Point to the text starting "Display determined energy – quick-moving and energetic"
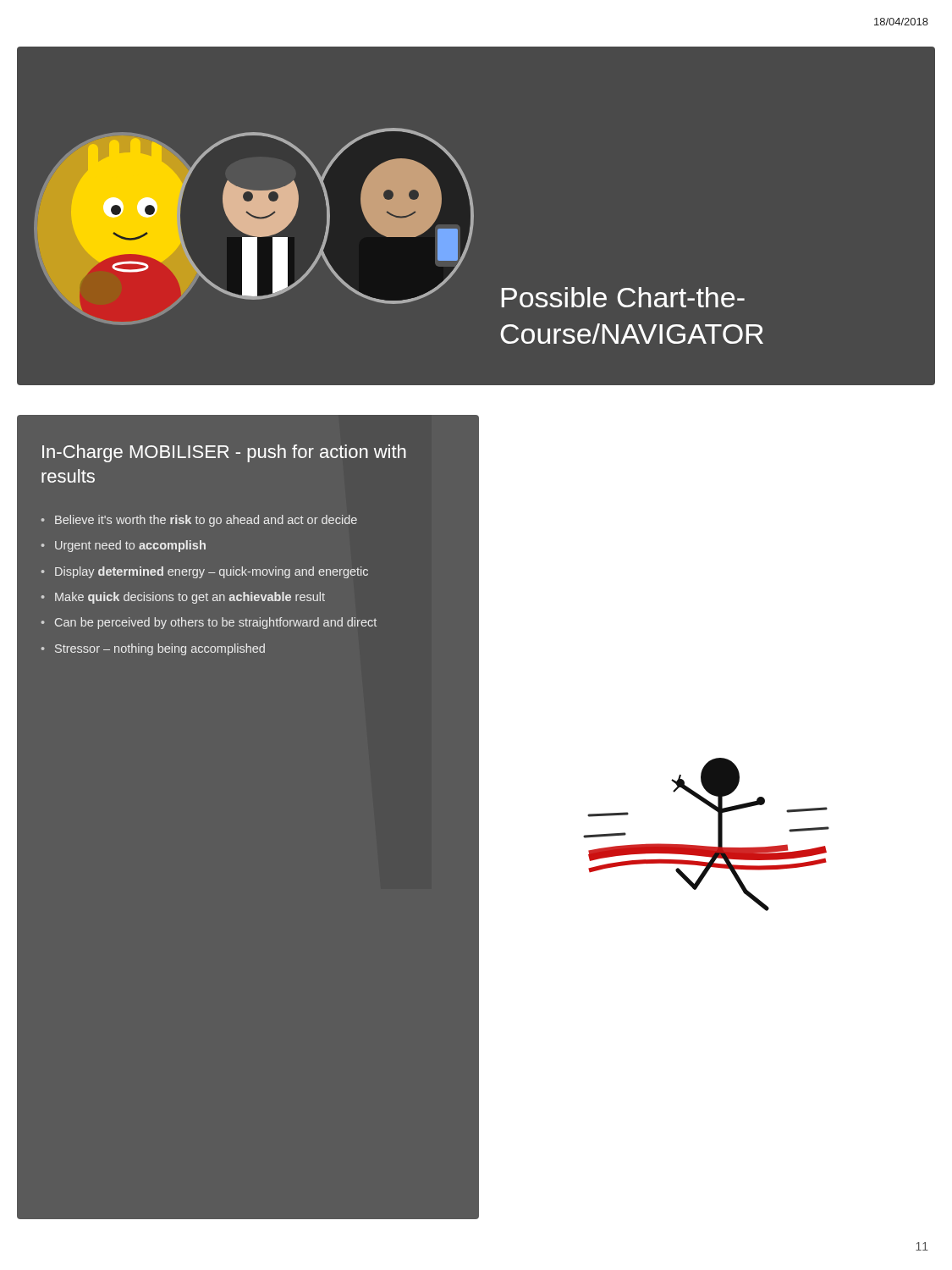The image size is (952, 1270). [211, 571]
